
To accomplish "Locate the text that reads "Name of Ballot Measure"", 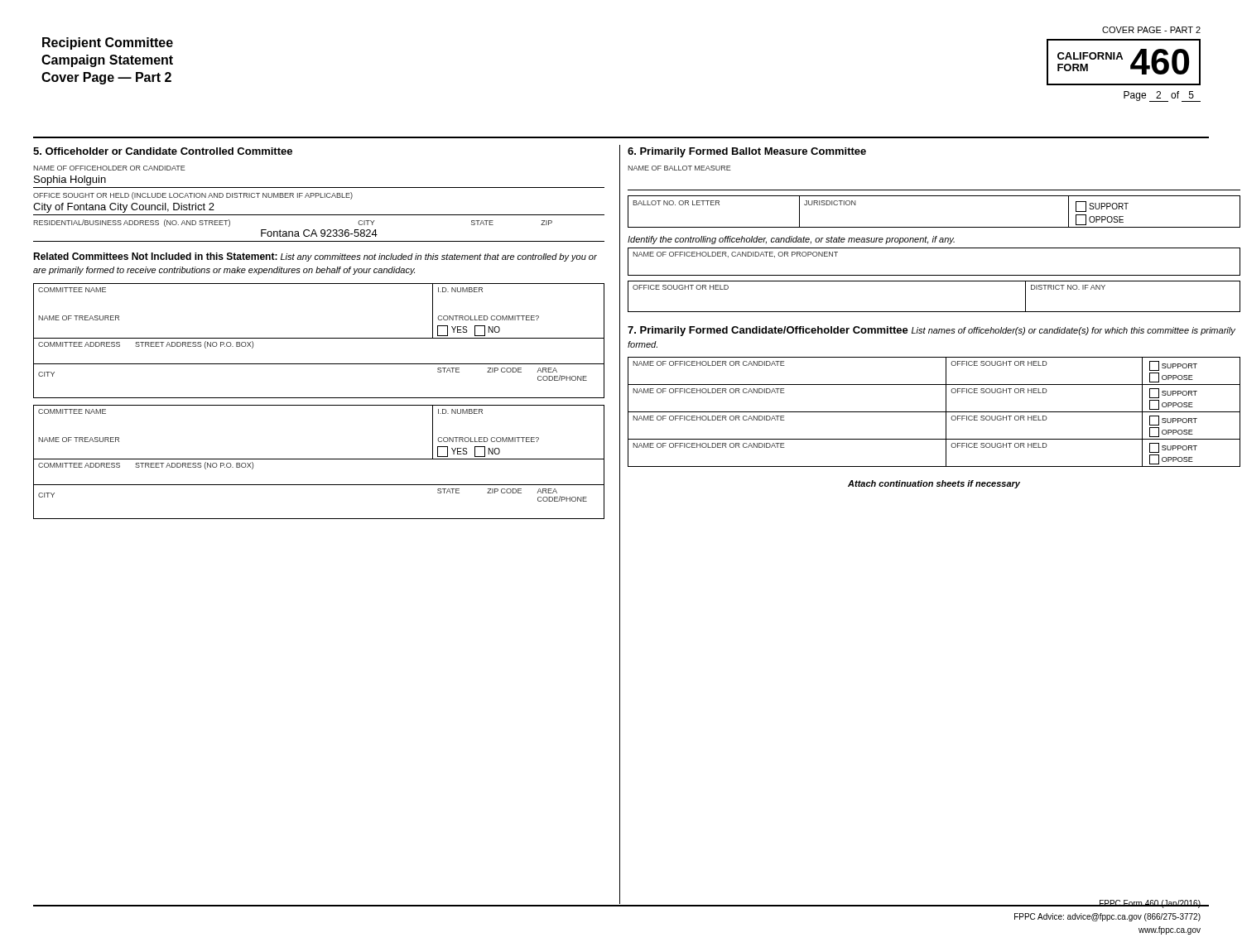I will [x=679, y=168].
